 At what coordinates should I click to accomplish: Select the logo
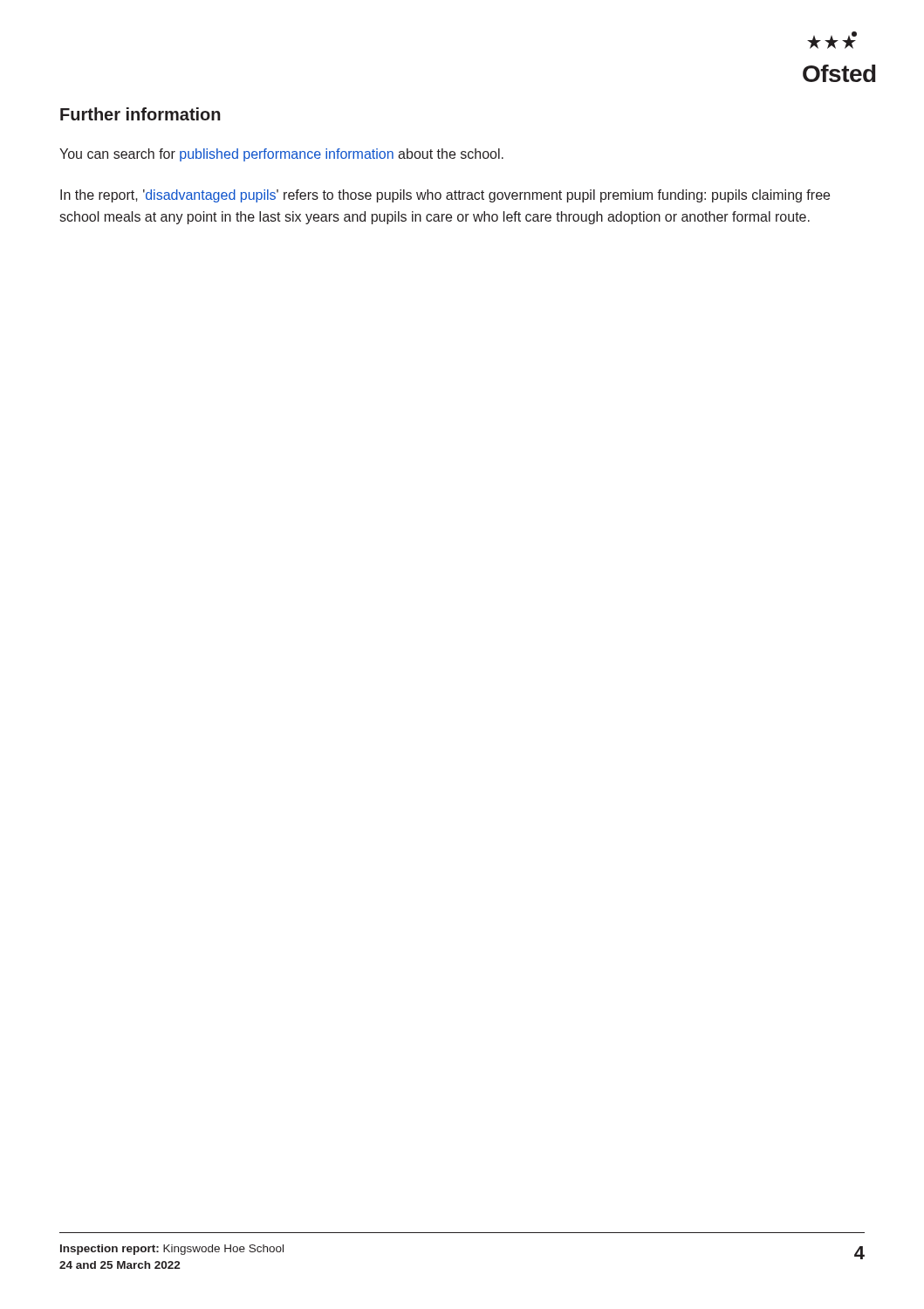click(x=839, y=65)
